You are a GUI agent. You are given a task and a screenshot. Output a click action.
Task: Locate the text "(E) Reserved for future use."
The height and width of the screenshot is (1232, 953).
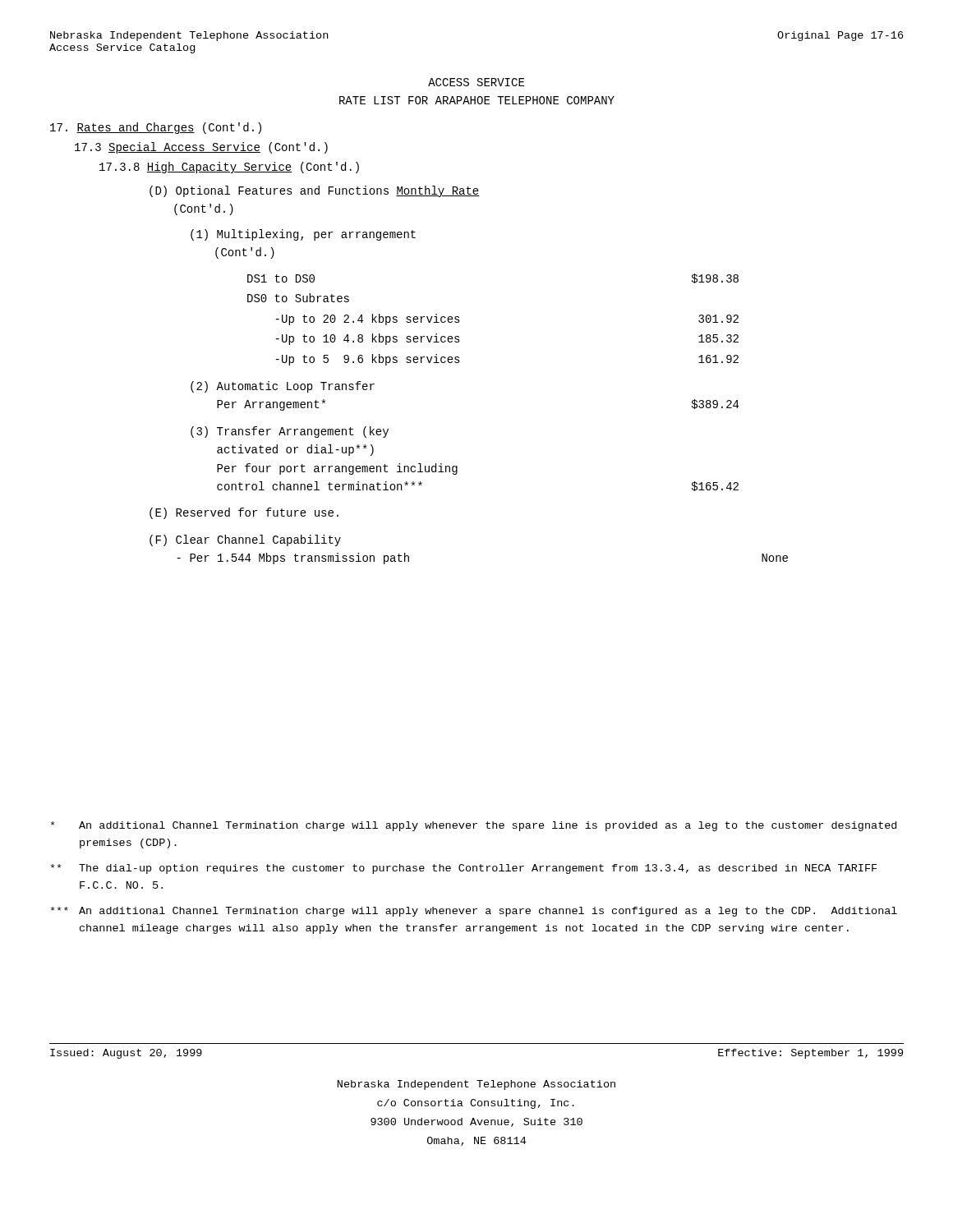245,514
